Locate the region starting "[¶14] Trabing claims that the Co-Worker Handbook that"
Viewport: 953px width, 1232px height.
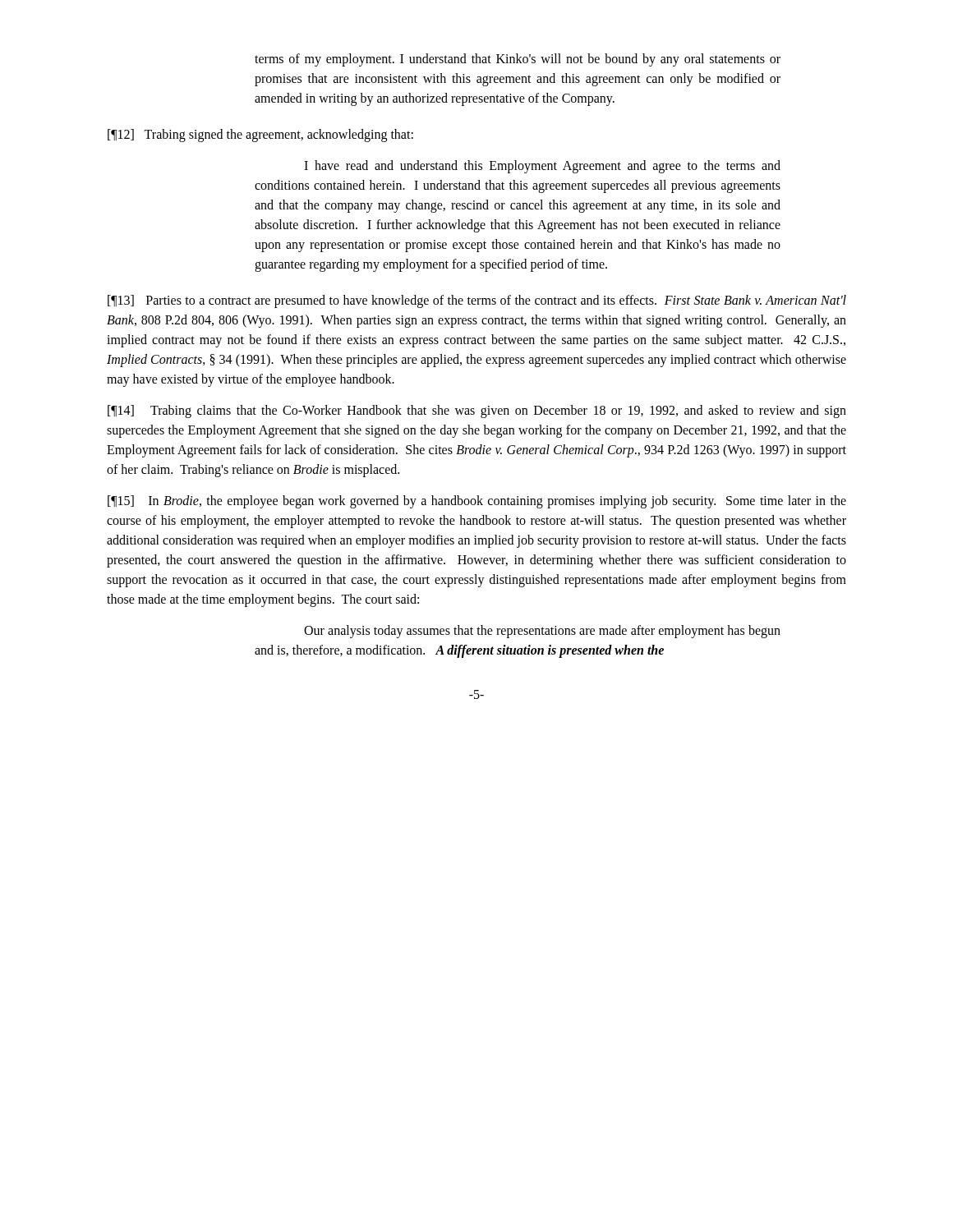(476, 440)
